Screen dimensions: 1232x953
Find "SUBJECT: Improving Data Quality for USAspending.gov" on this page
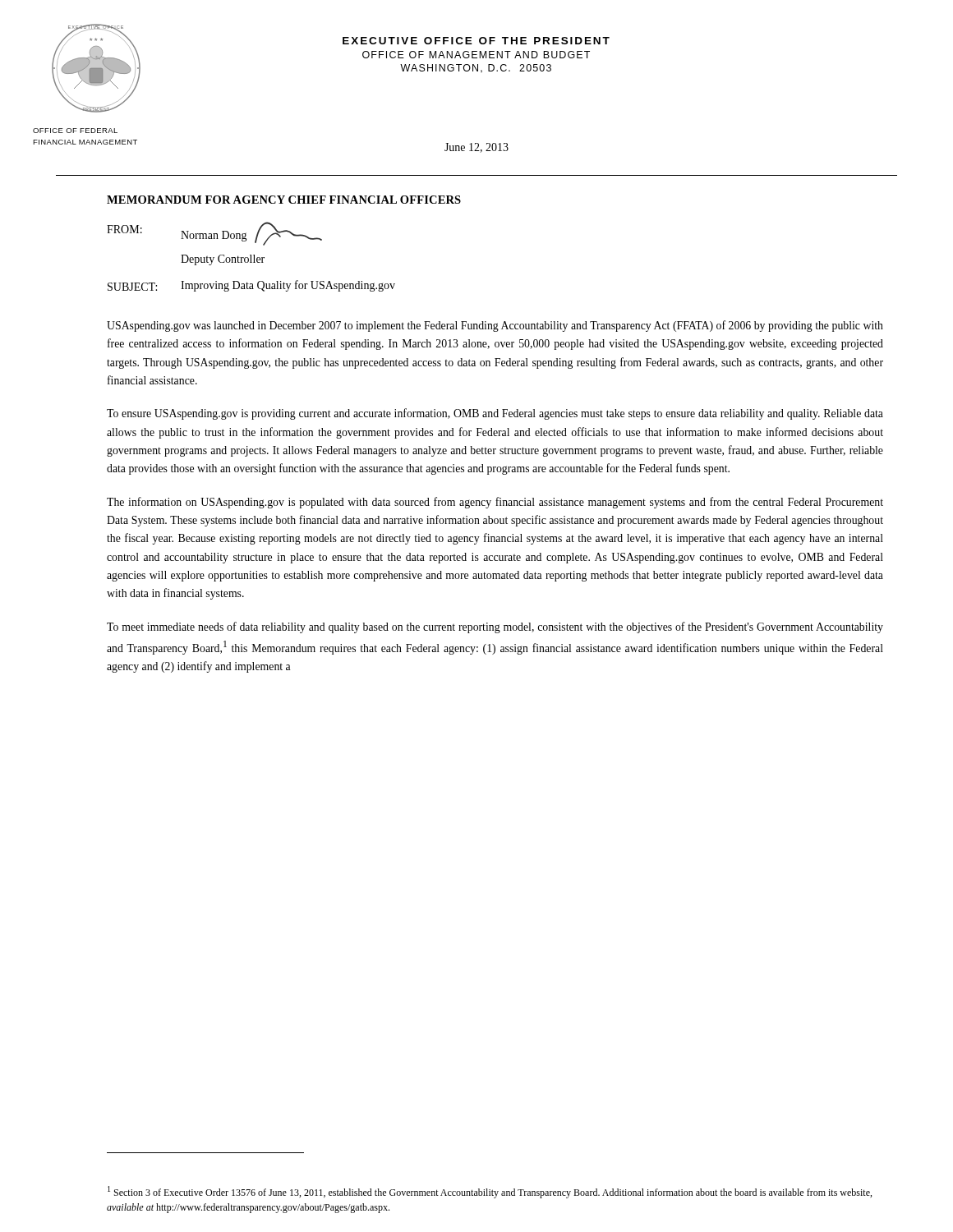(x=251, y=286)
